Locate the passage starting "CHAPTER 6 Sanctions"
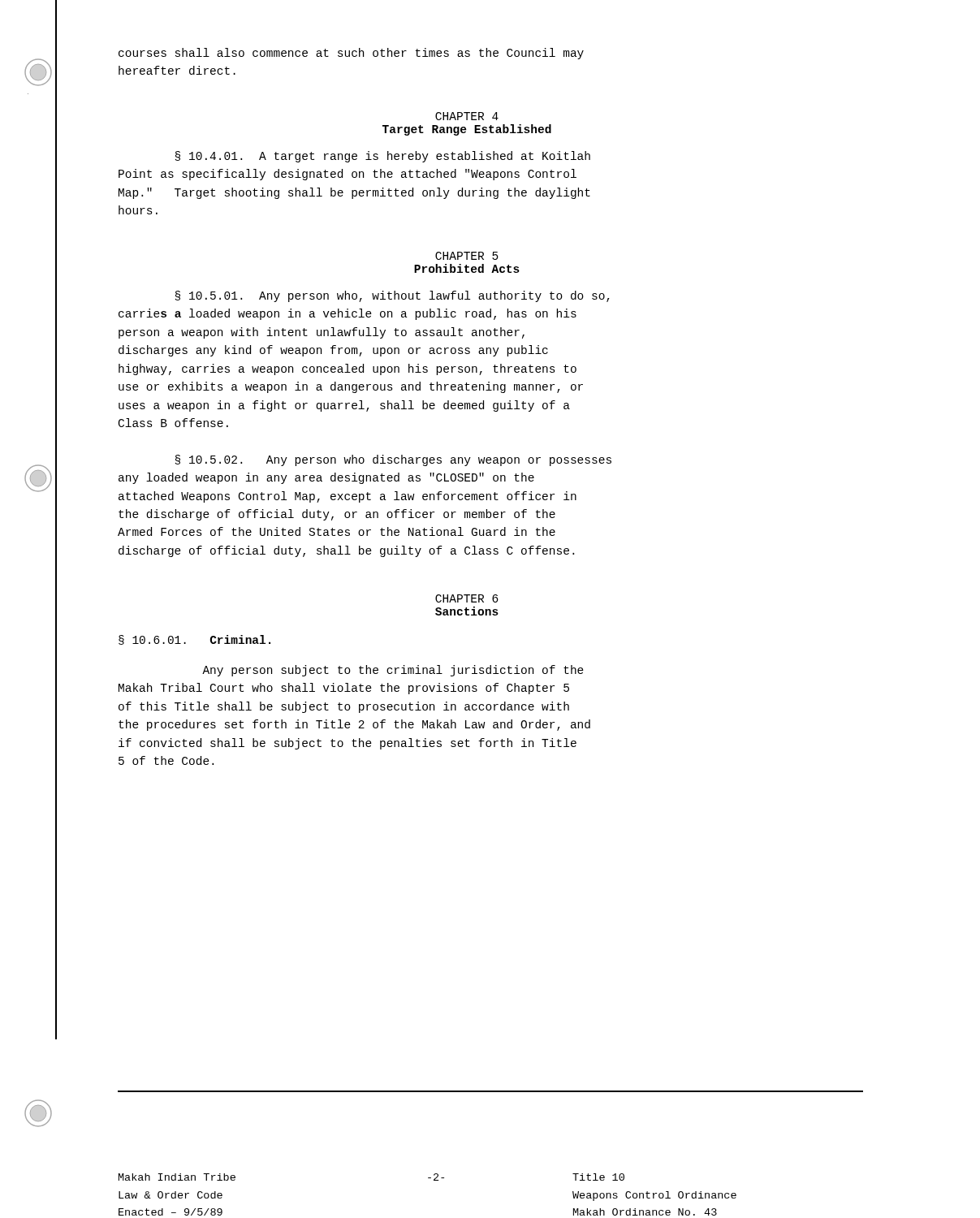The width and height of the screenshot is (980, 1218). coord(467,606)
